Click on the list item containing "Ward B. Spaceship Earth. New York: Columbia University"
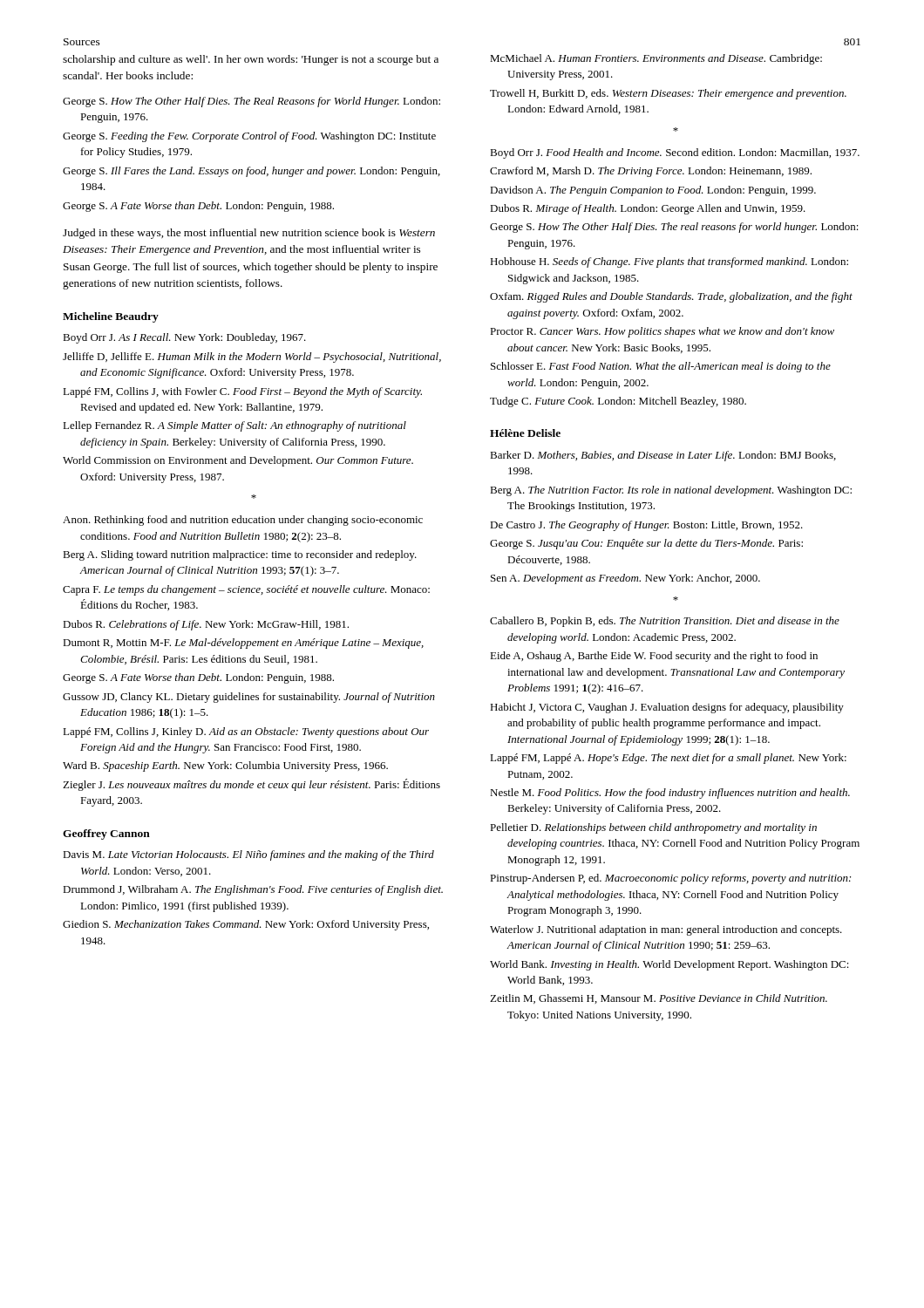This screenshot has height=1308, width=924. (x=226, y=766)
